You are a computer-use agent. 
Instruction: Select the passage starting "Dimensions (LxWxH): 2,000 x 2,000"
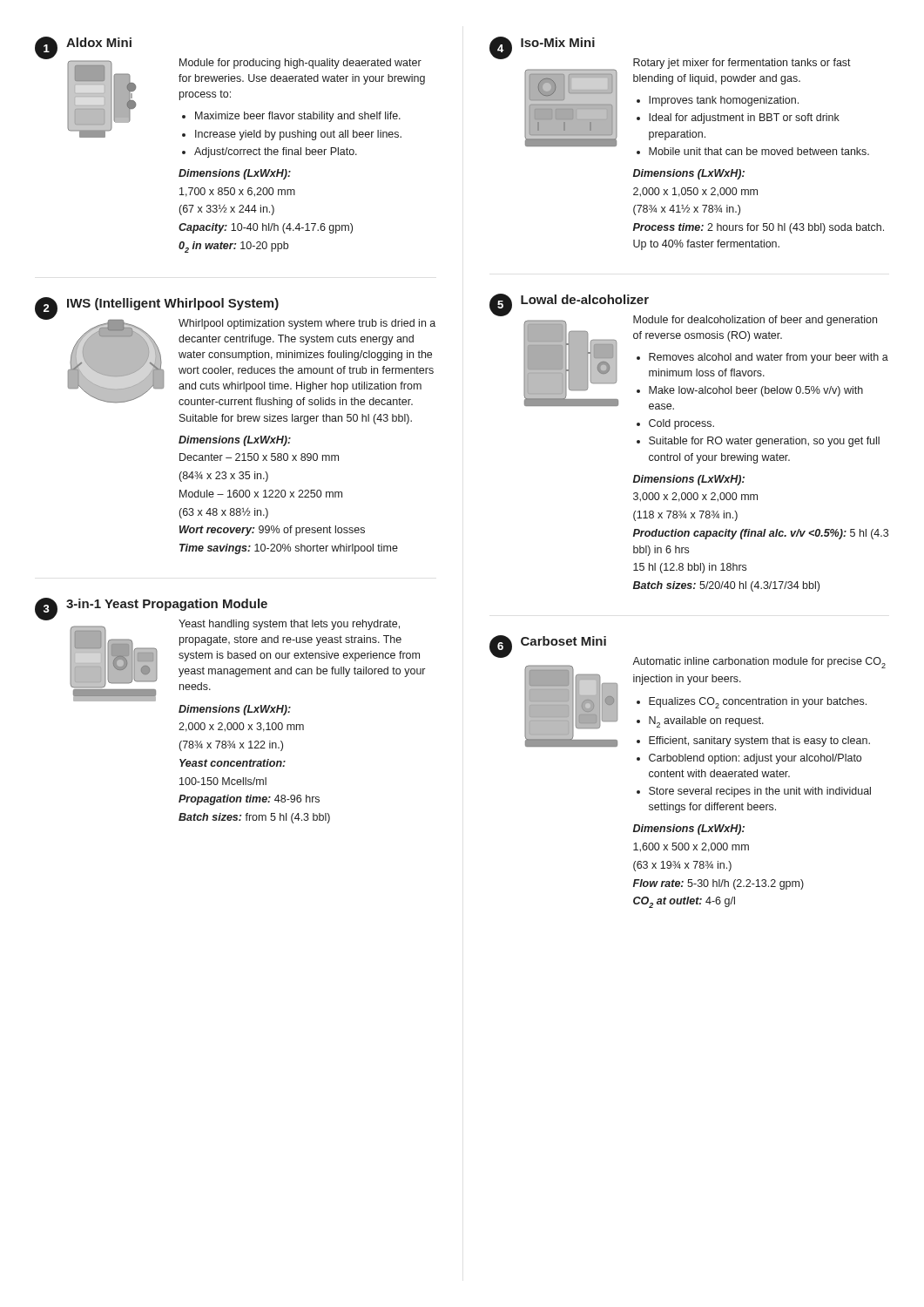[x=235, y=710]
